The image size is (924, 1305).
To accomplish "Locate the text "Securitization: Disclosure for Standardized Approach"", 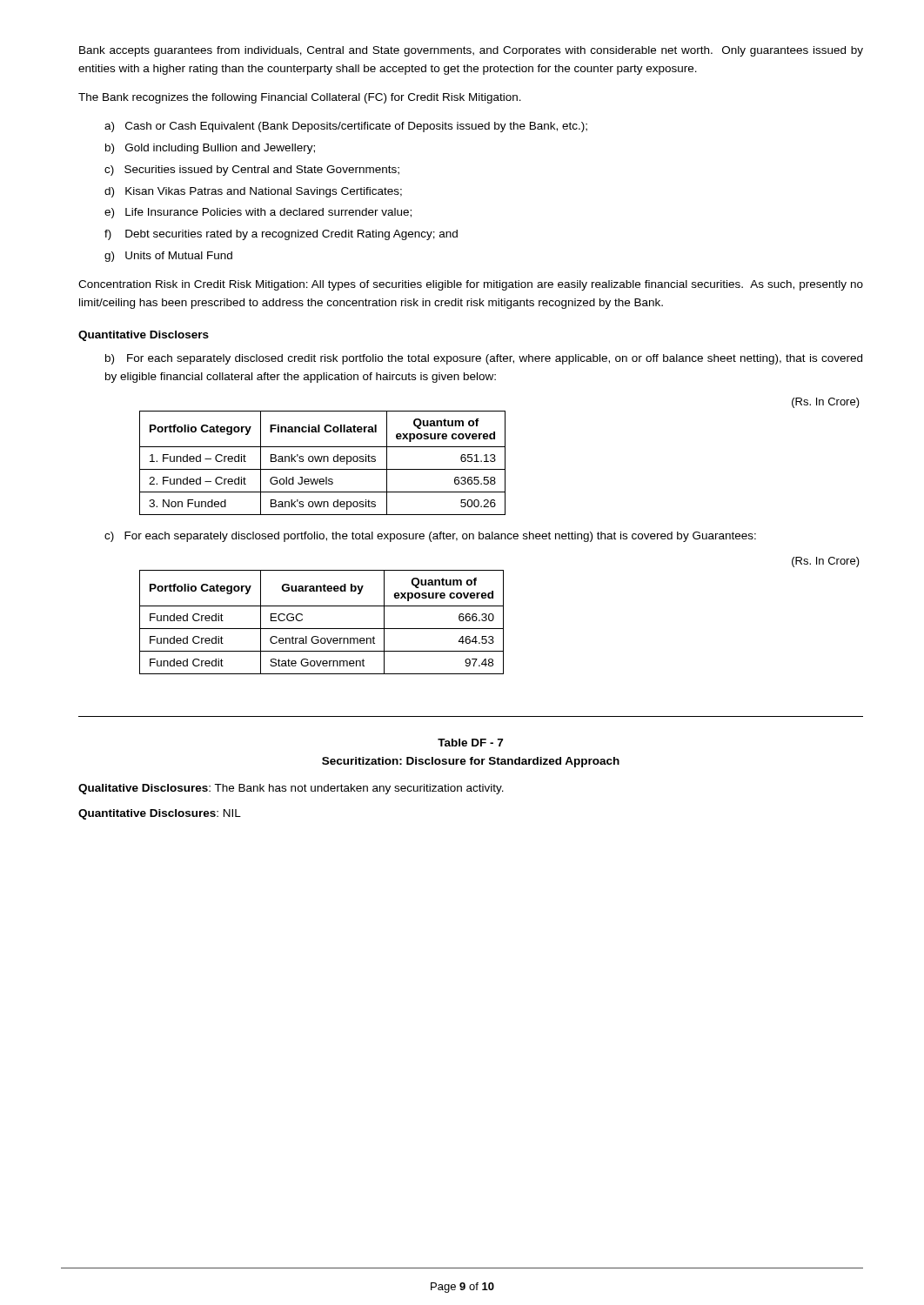I will (471, 761).
